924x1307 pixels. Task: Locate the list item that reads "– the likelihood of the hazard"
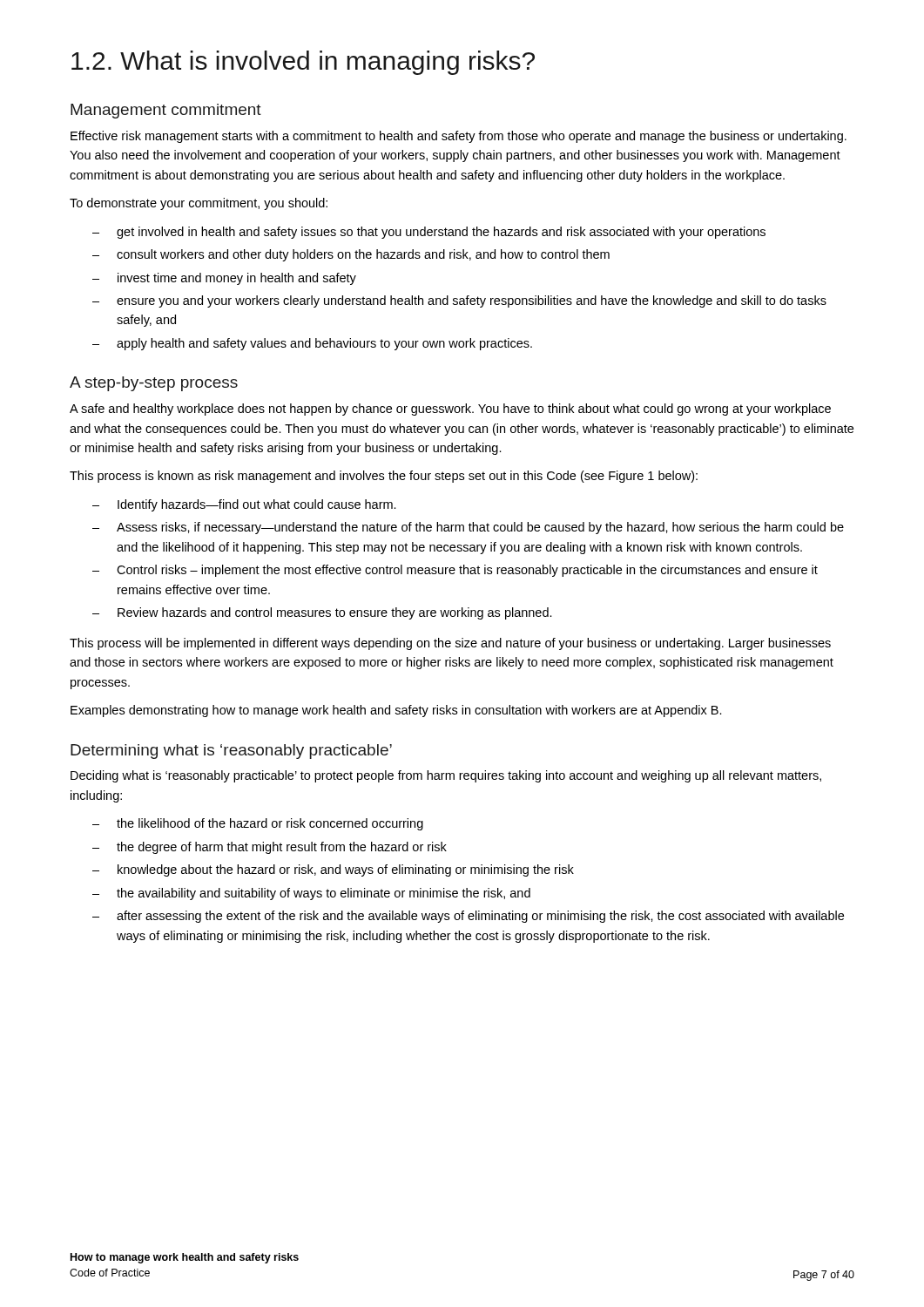(258, 824)
